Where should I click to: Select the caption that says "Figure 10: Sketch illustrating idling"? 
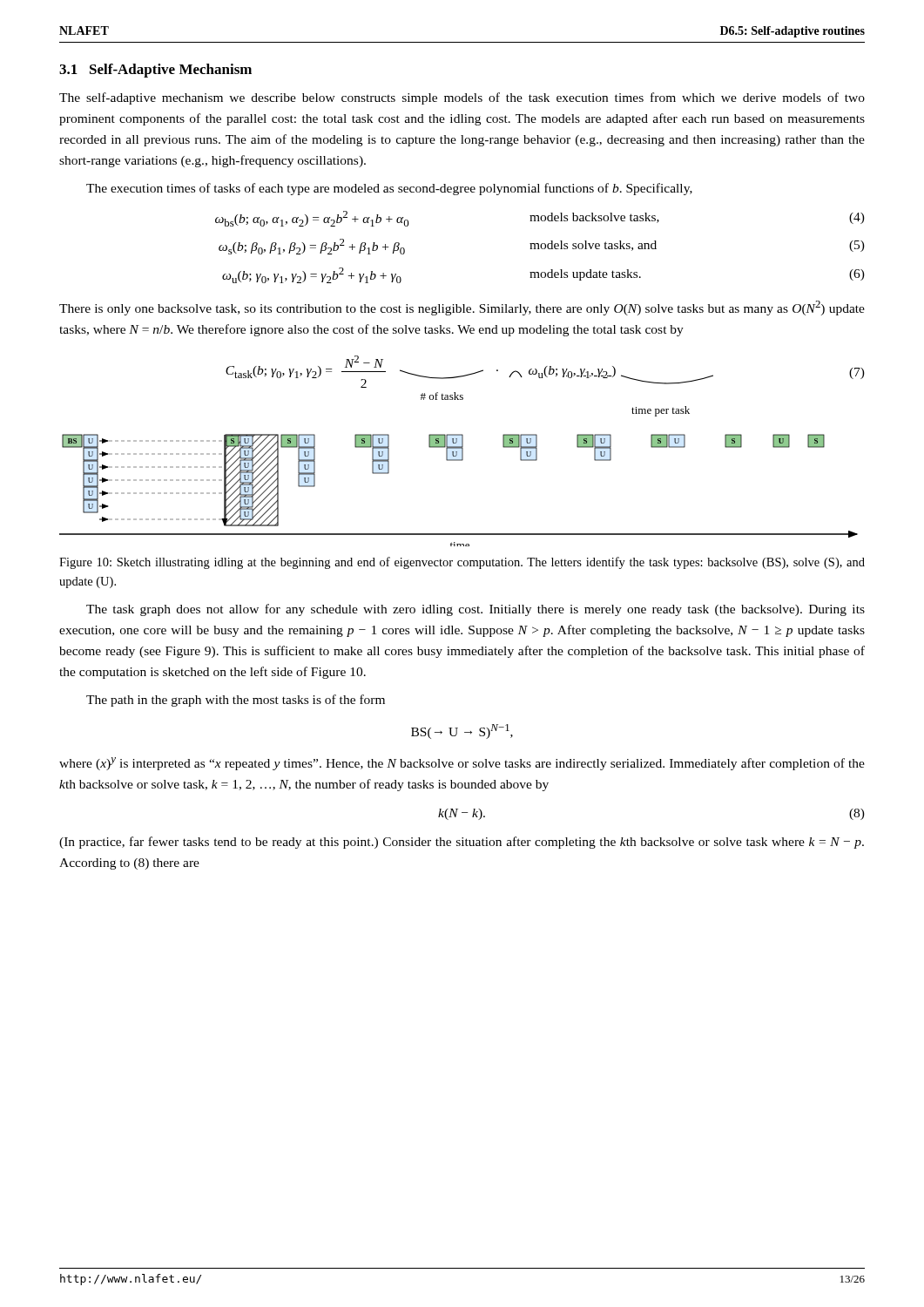click(x=462, y=572)
